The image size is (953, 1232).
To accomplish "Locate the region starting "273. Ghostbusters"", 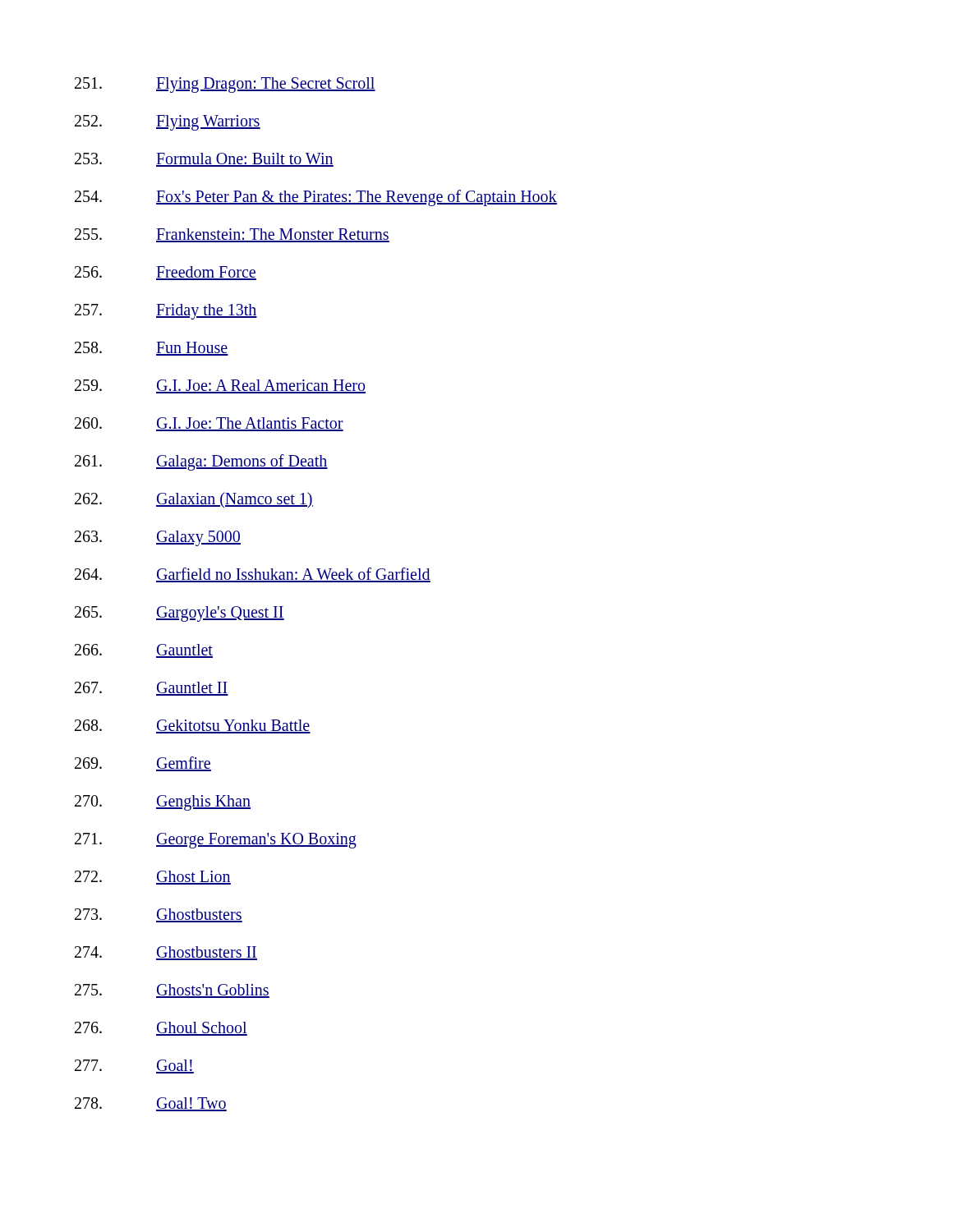I will pos(158,915).
